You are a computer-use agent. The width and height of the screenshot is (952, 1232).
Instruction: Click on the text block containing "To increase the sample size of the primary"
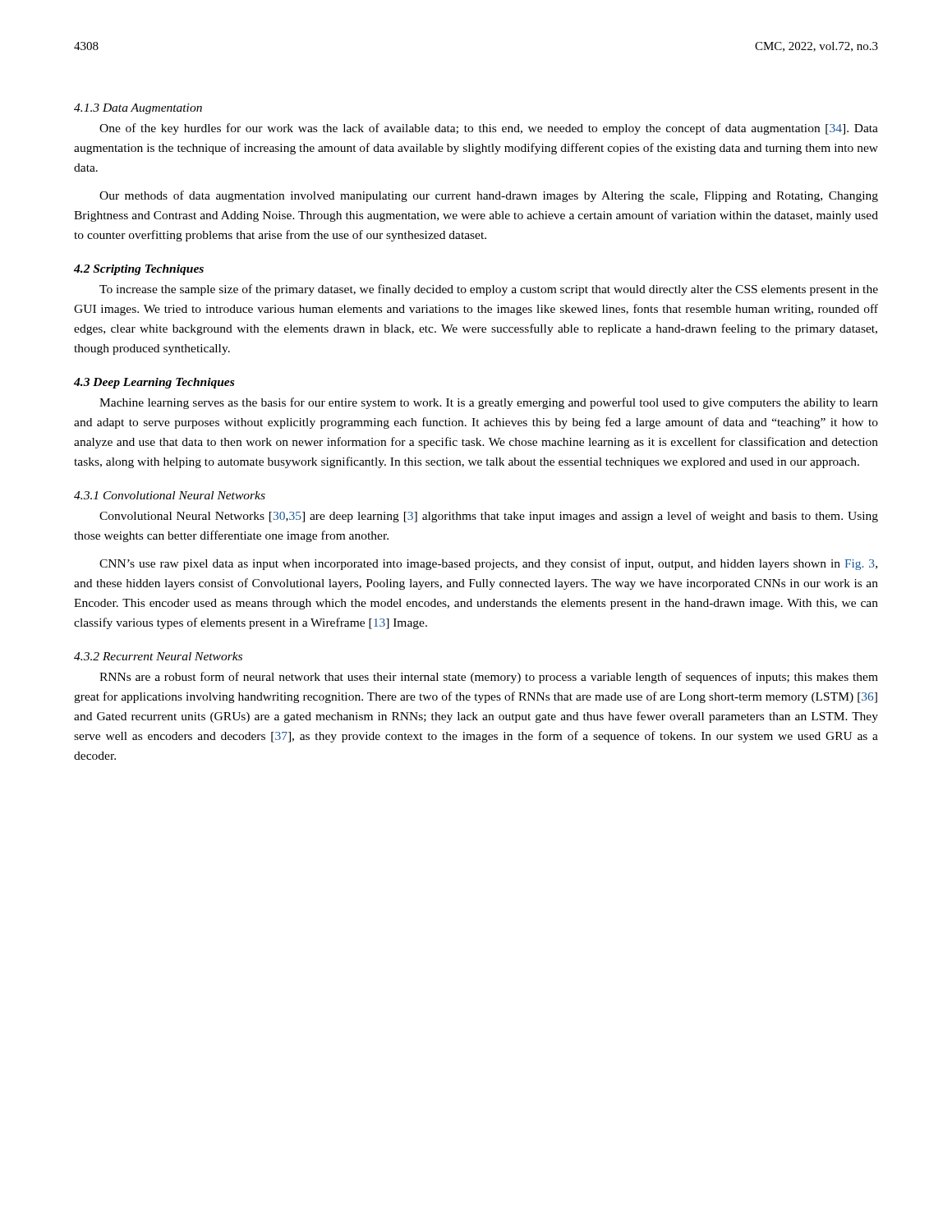coord(476,319)
